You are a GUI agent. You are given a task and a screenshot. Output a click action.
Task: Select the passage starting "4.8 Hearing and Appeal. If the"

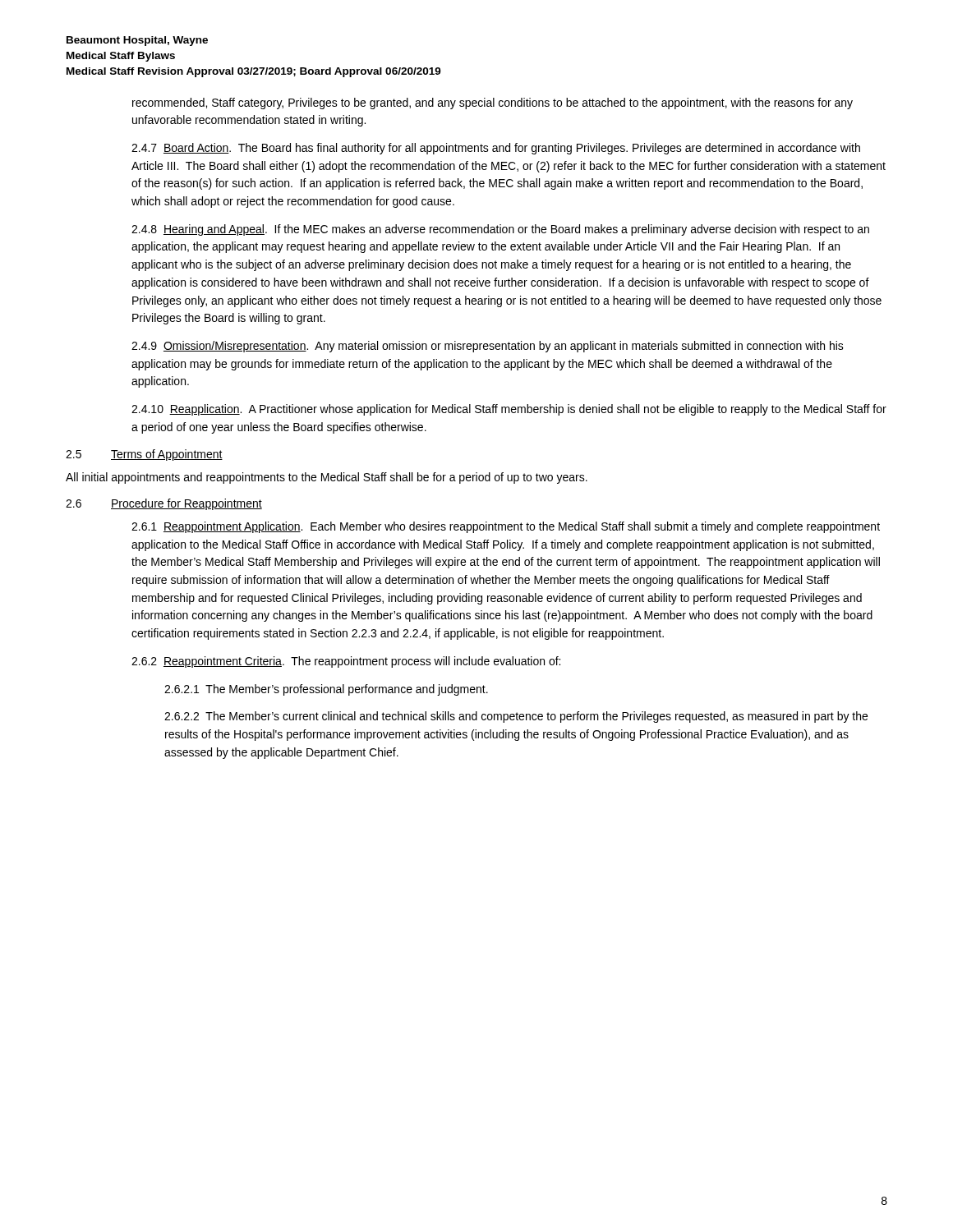tap(507, 274)
